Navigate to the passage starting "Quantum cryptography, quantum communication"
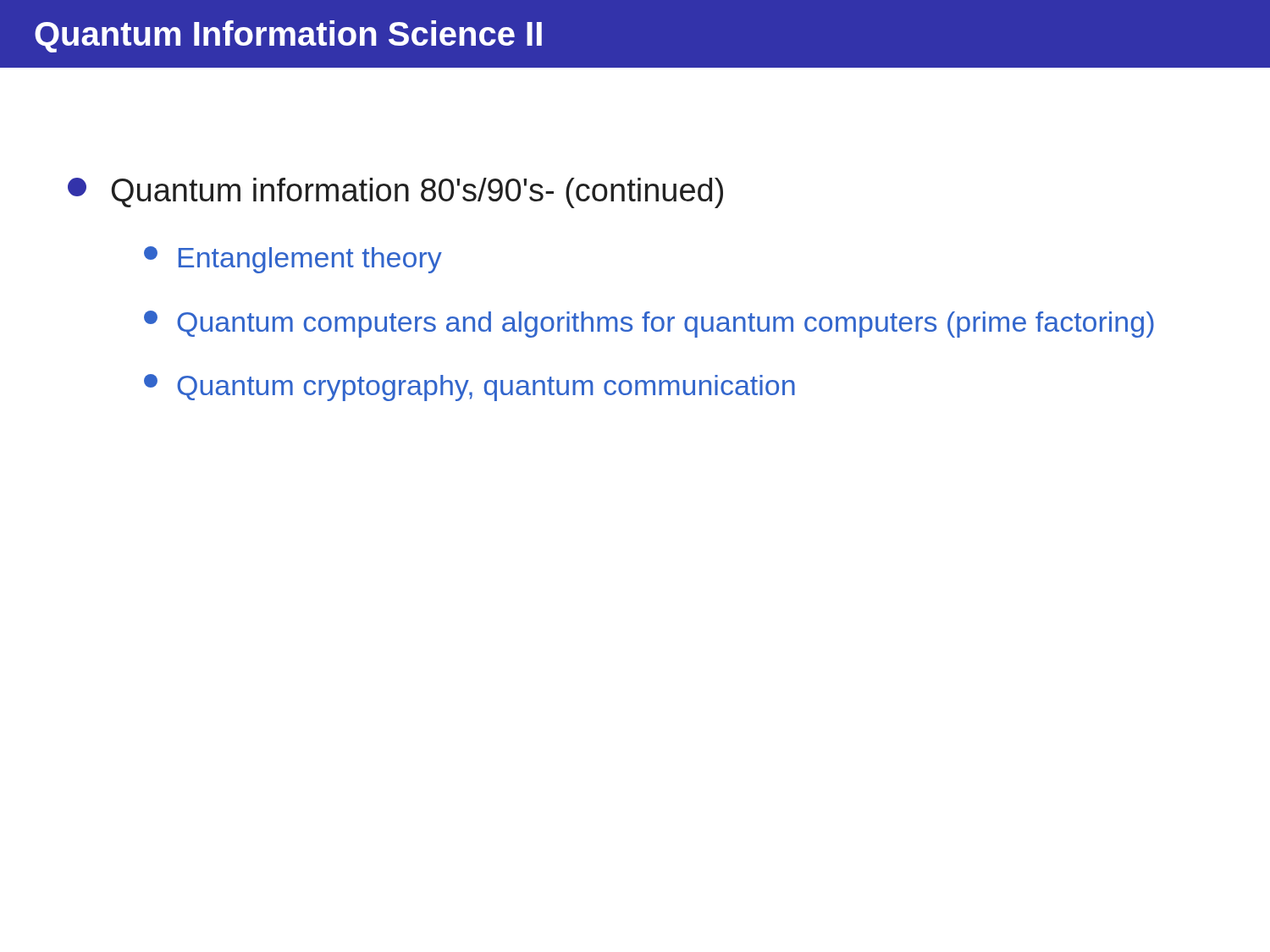The image size is (1270, 952). [470, 386]
